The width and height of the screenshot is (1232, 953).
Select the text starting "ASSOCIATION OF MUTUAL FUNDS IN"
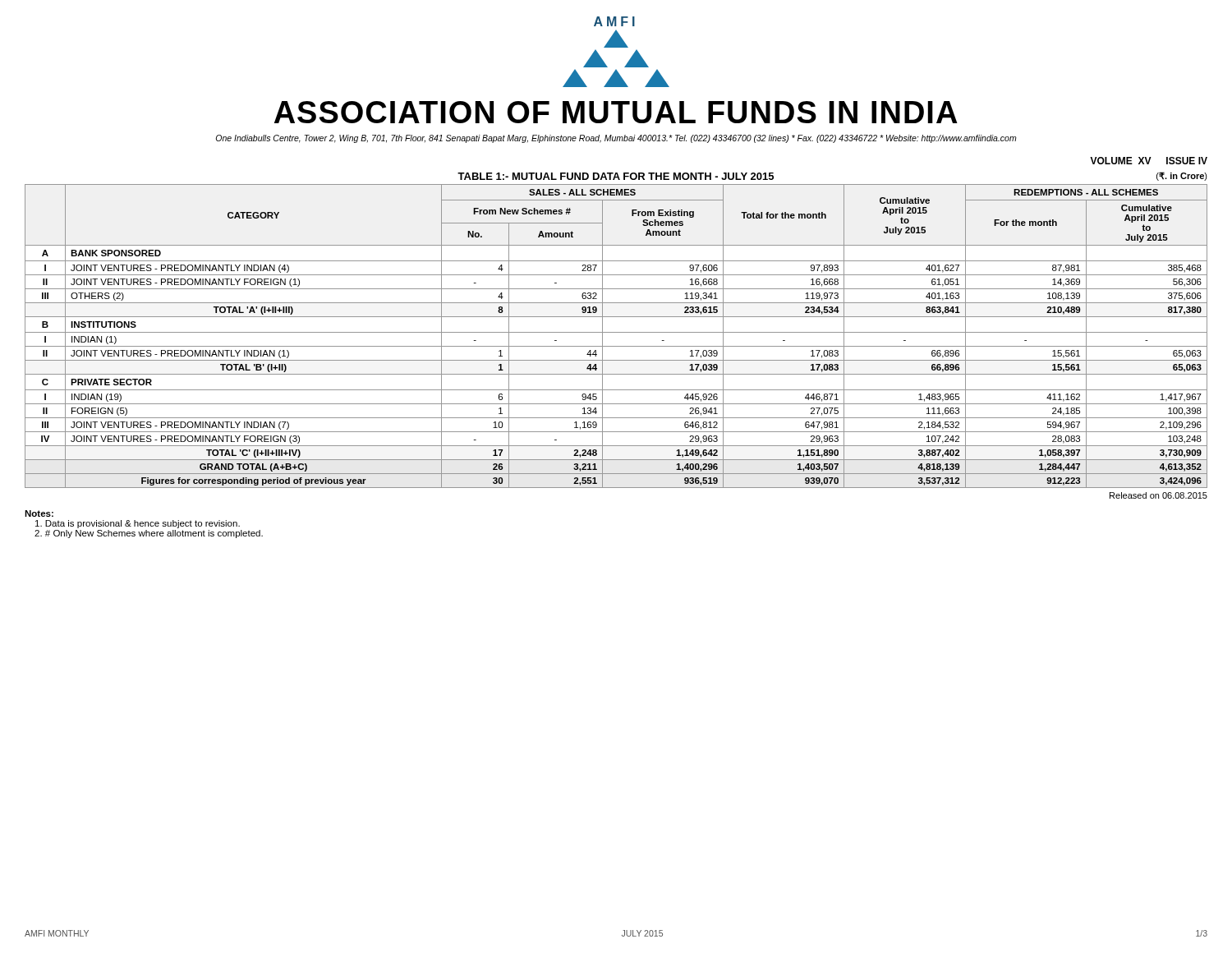point(616,113)
